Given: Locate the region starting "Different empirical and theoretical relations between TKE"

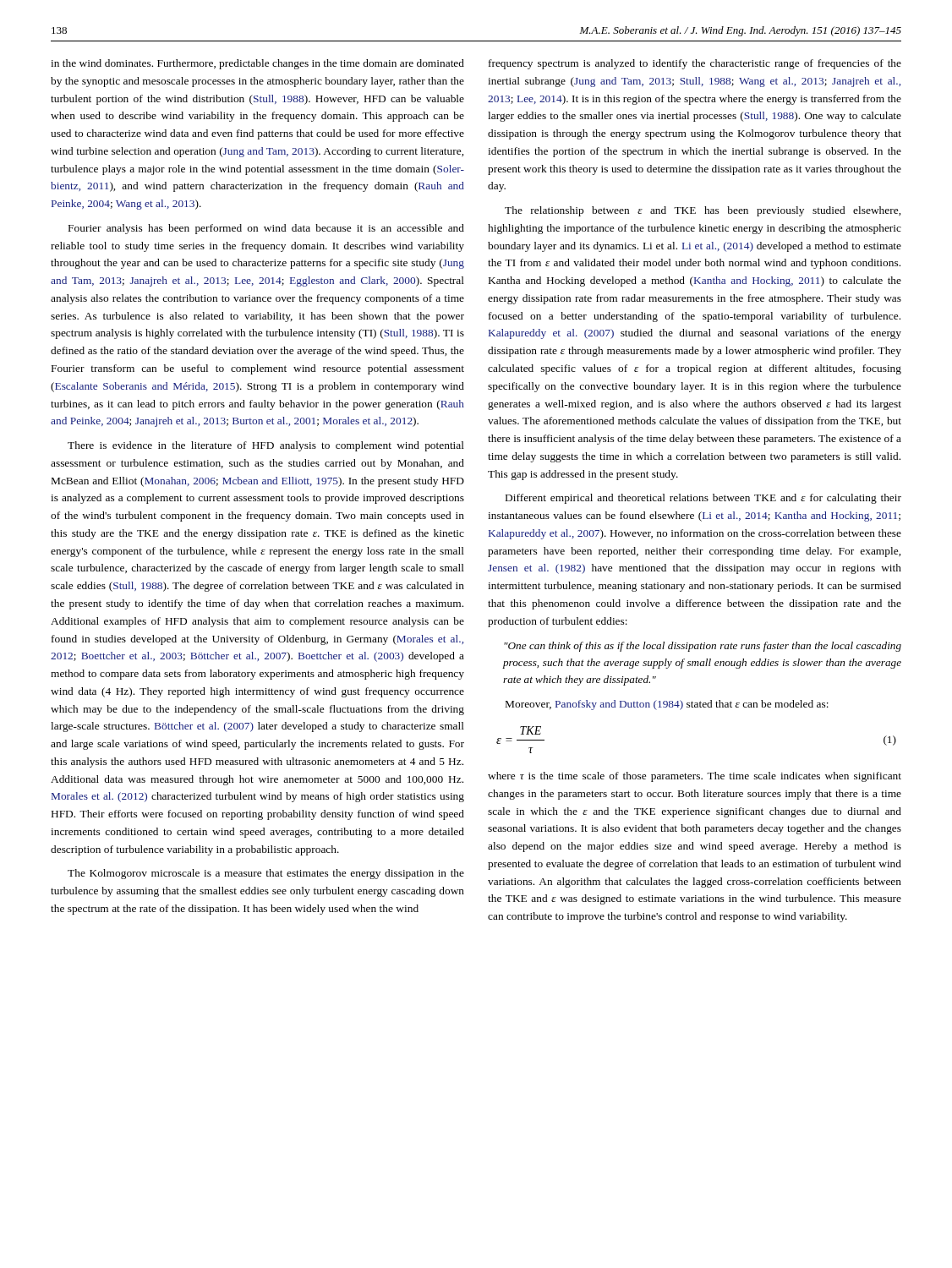Looking at the screenshot, I should coord(695,560).
